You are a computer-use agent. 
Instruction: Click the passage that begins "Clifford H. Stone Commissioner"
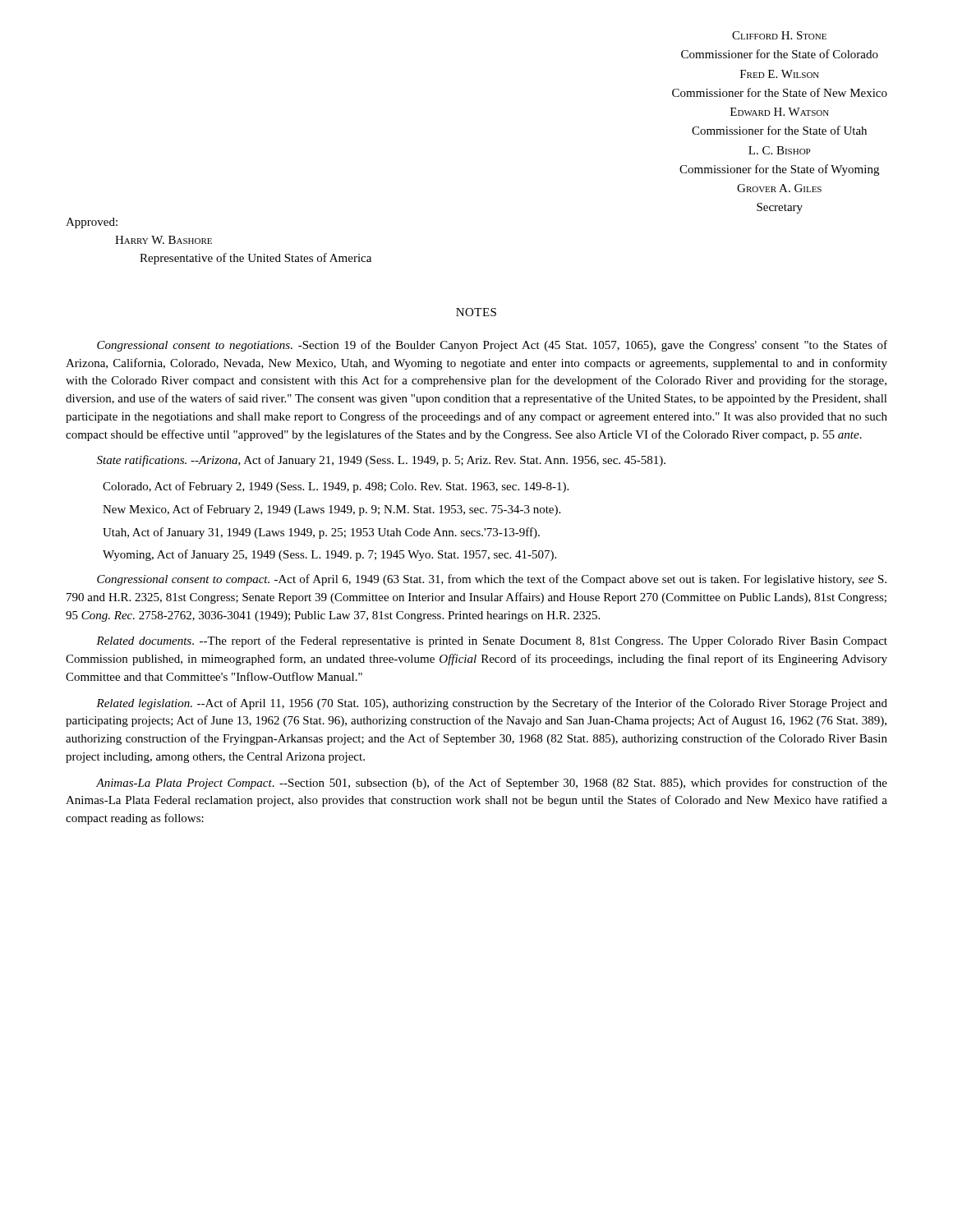pyautogui.click(x=779, y=121)
